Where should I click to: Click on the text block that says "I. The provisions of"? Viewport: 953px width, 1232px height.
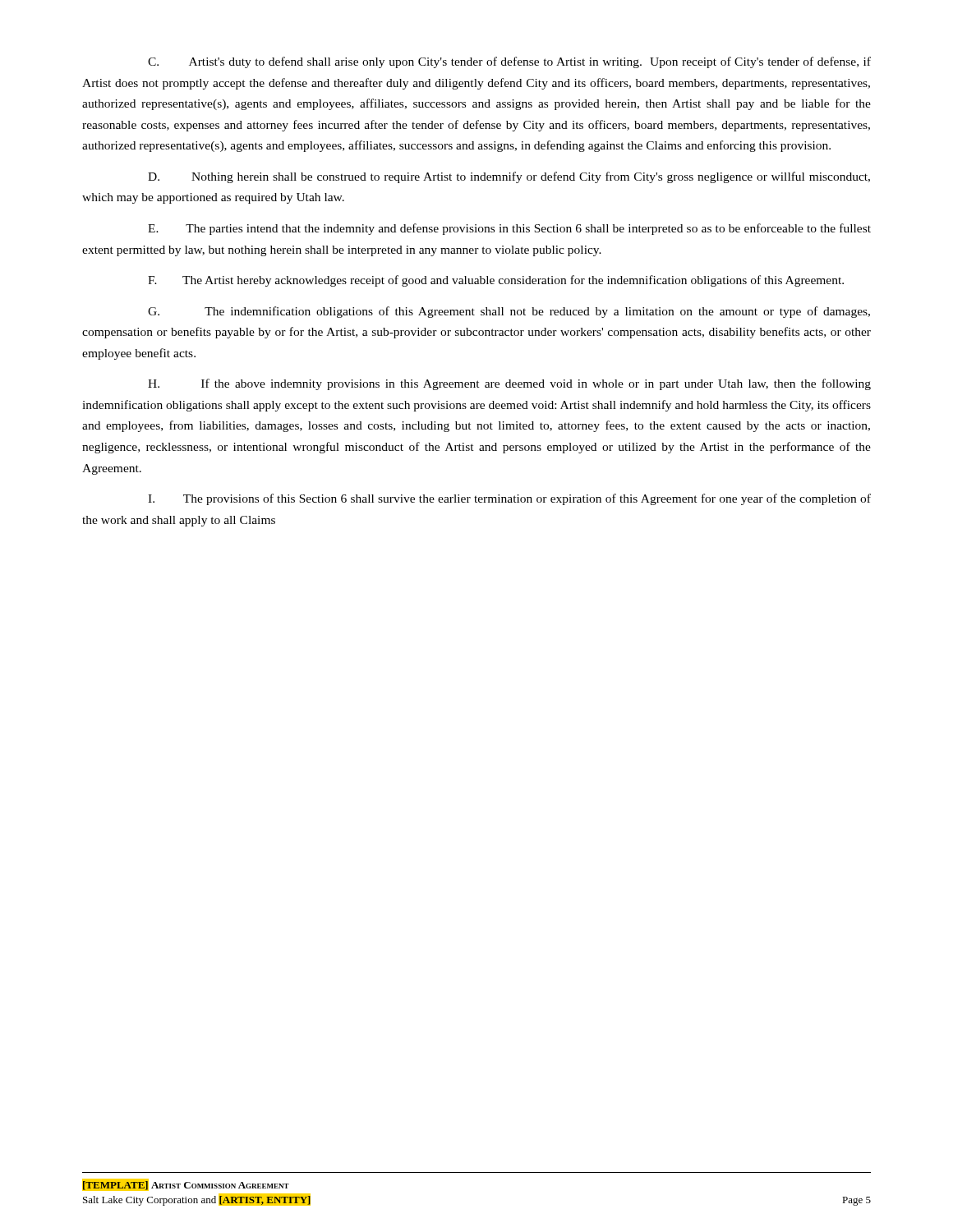click(476, 509)
